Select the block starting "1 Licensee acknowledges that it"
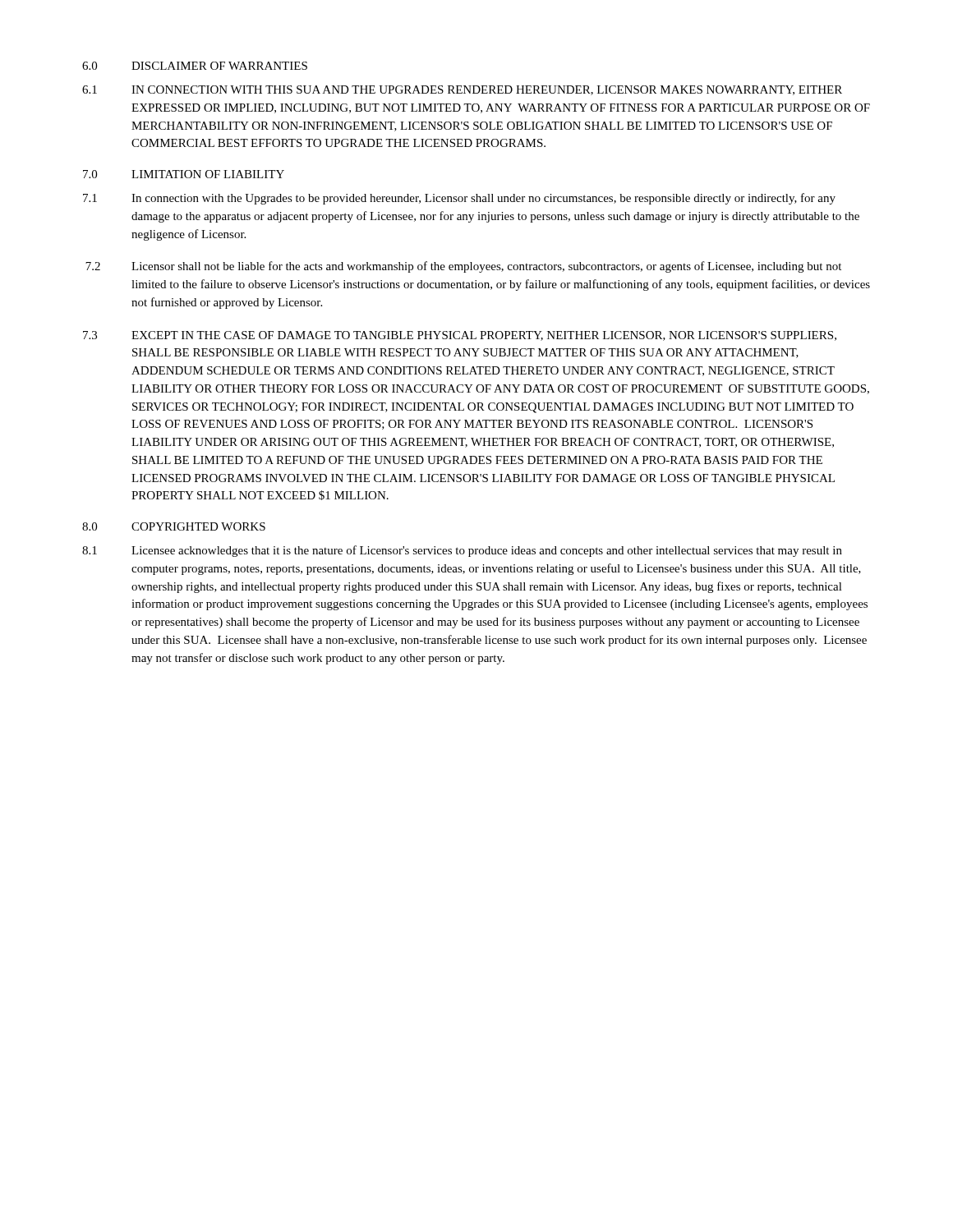Screen dimensions: 1232x953 pos(476,605)
